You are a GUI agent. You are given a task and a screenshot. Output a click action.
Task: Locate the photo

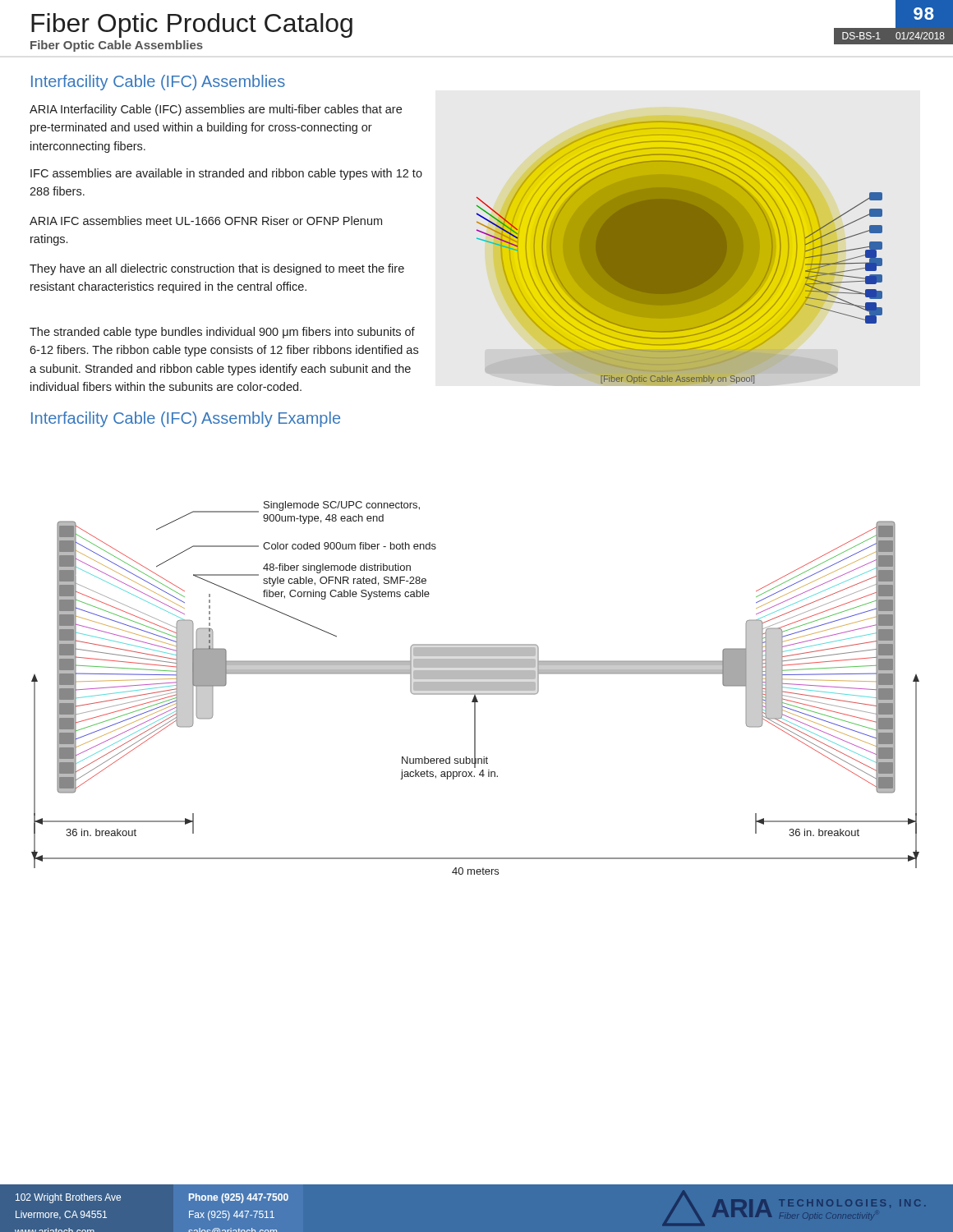coord(678,238)
